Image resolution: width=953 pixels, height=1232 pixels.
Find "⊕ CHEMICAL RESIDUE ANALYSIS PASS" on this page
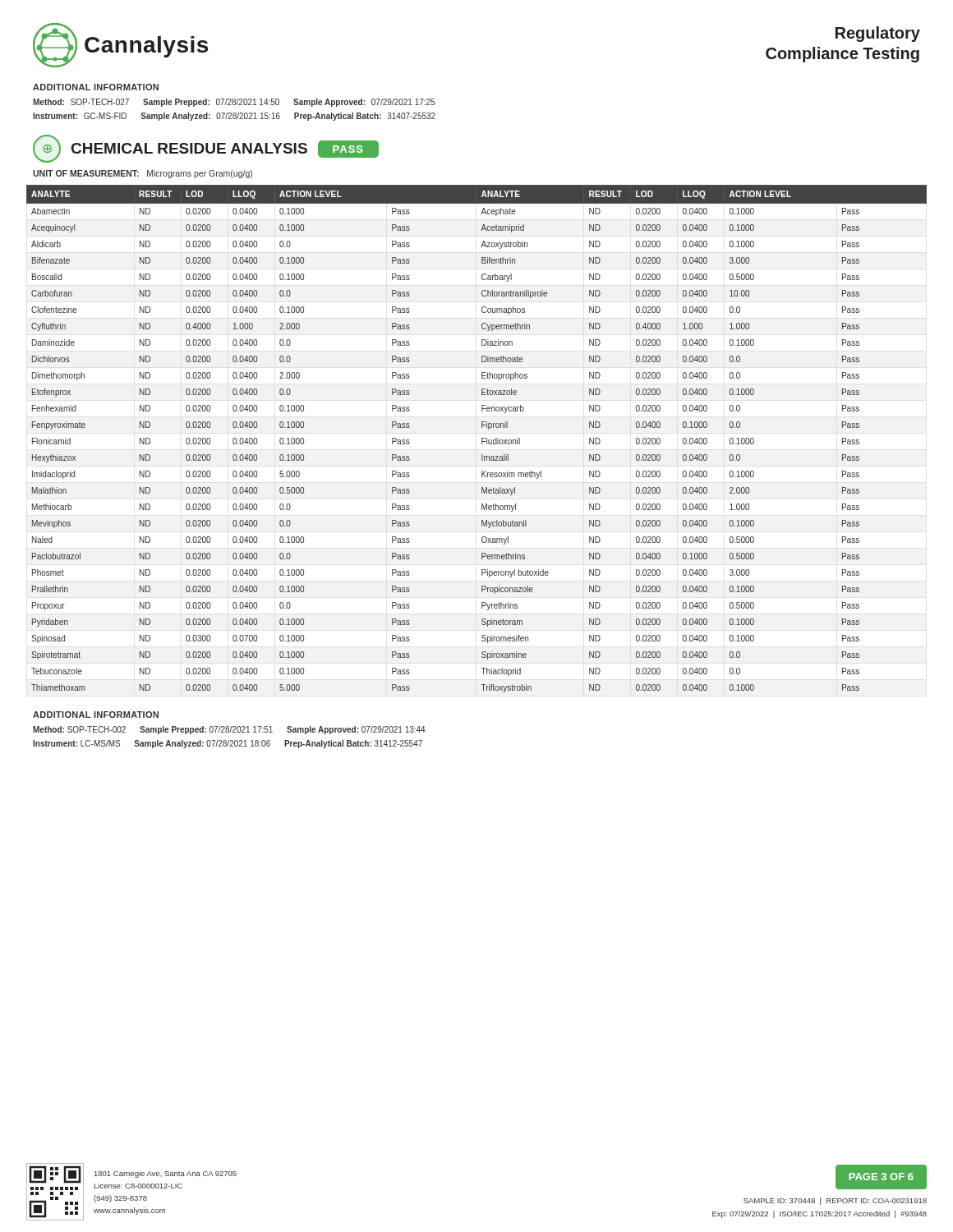coord(206,149)
